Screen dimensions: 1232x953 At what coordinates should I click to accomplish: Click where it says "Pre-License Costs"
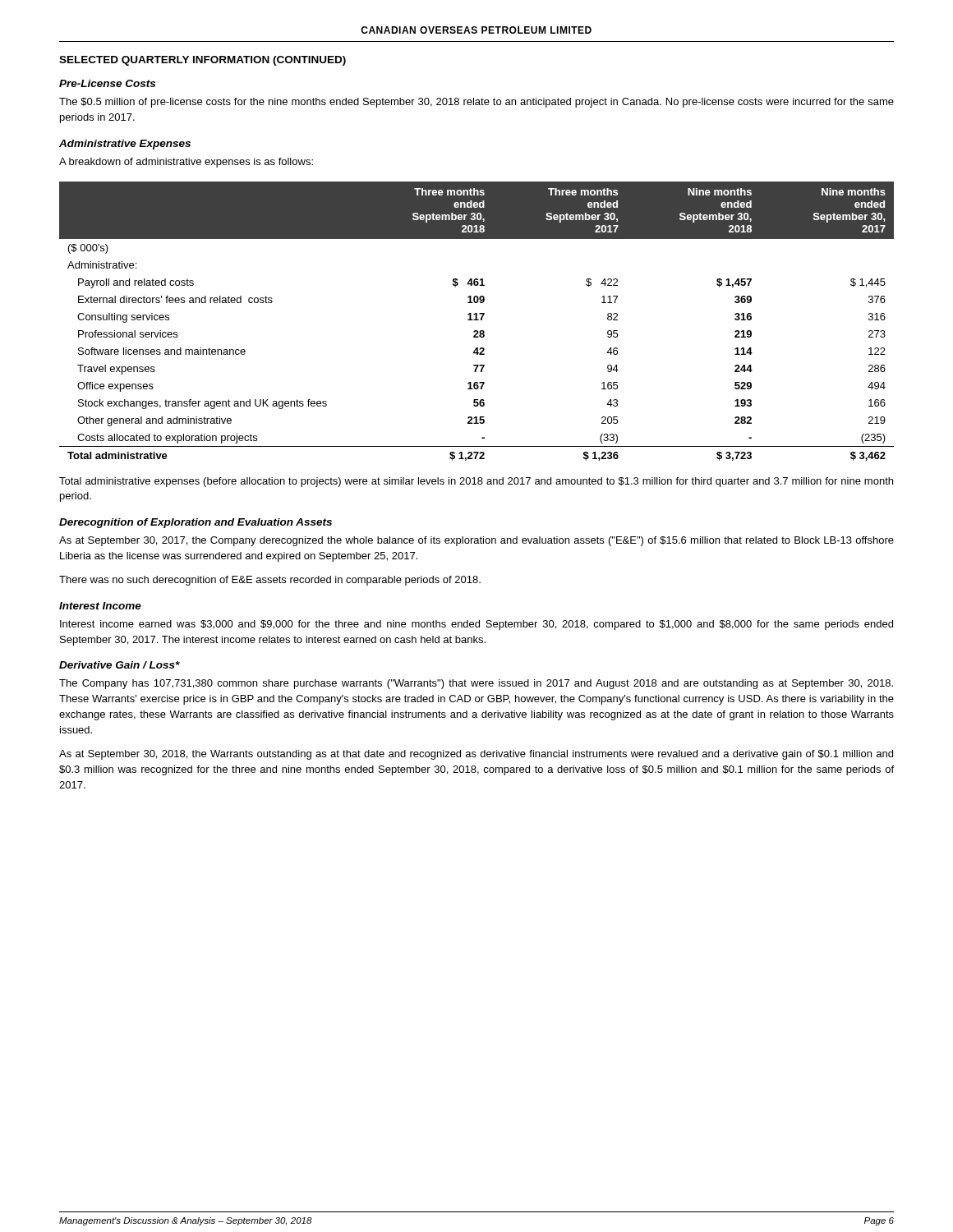tap(108, 83)
